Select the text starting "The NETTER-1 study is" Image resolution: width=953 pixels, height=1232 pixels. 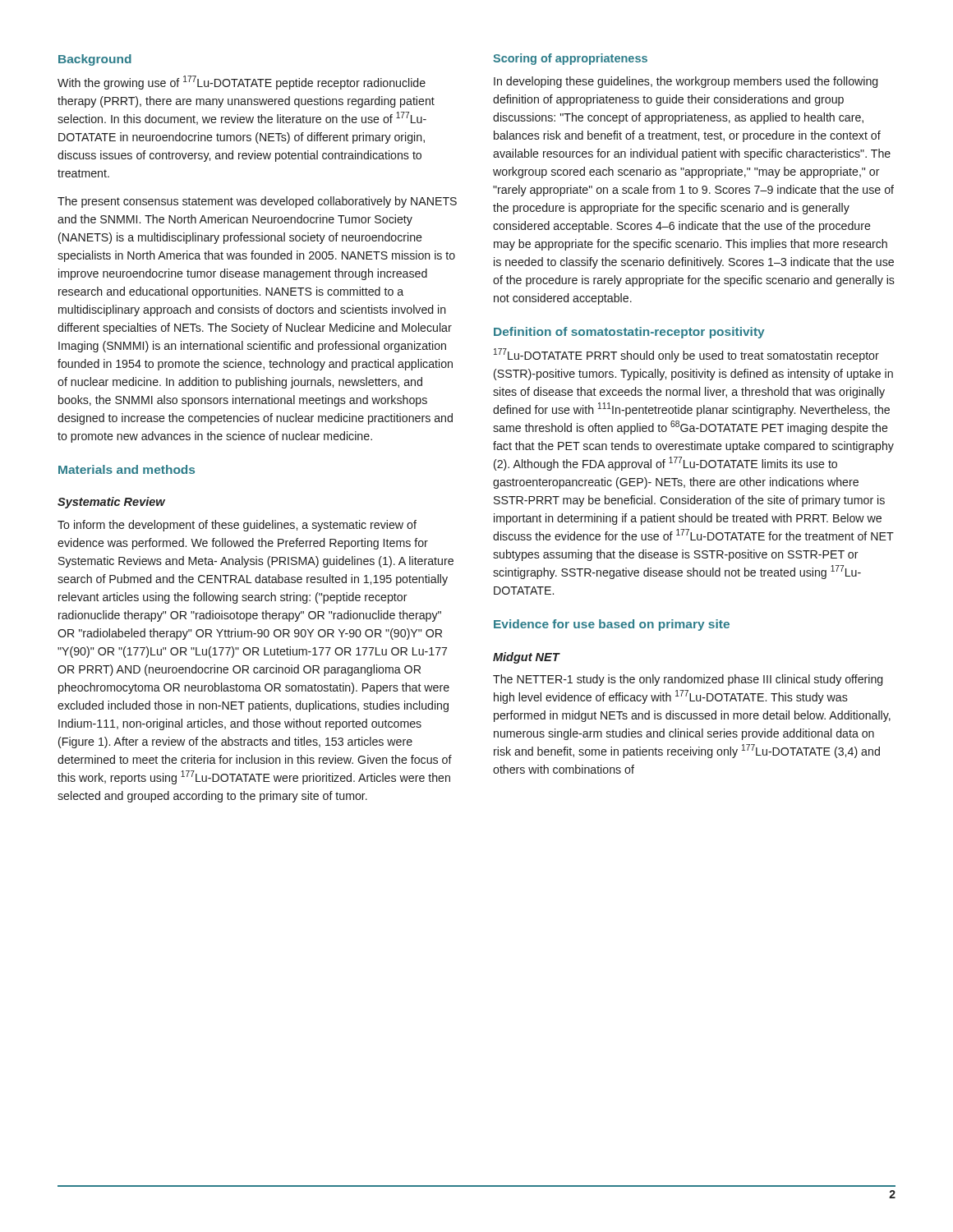tap(694, 724)
